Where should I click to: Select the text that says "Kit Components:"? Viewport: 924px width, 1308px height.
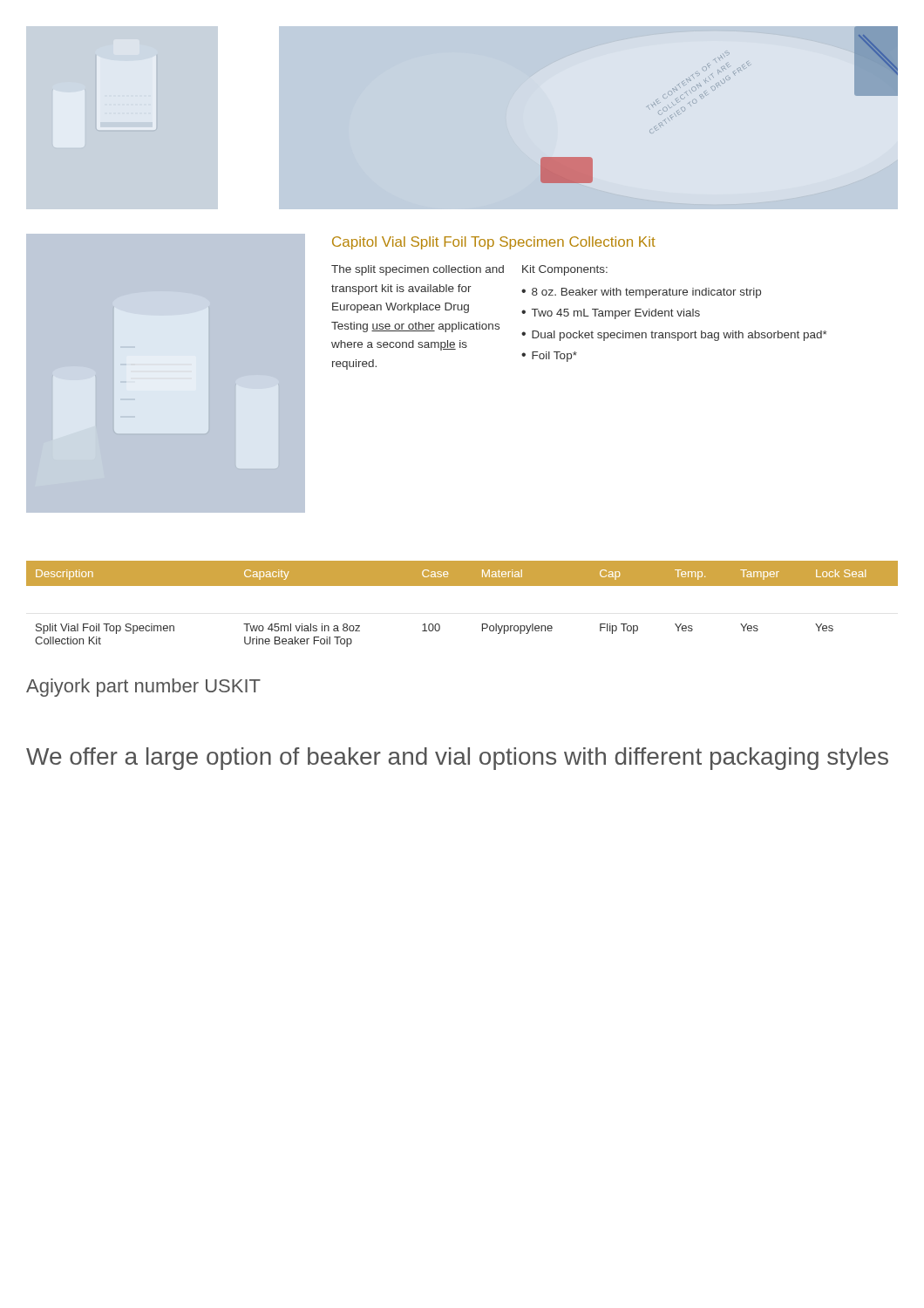(565, 269)
